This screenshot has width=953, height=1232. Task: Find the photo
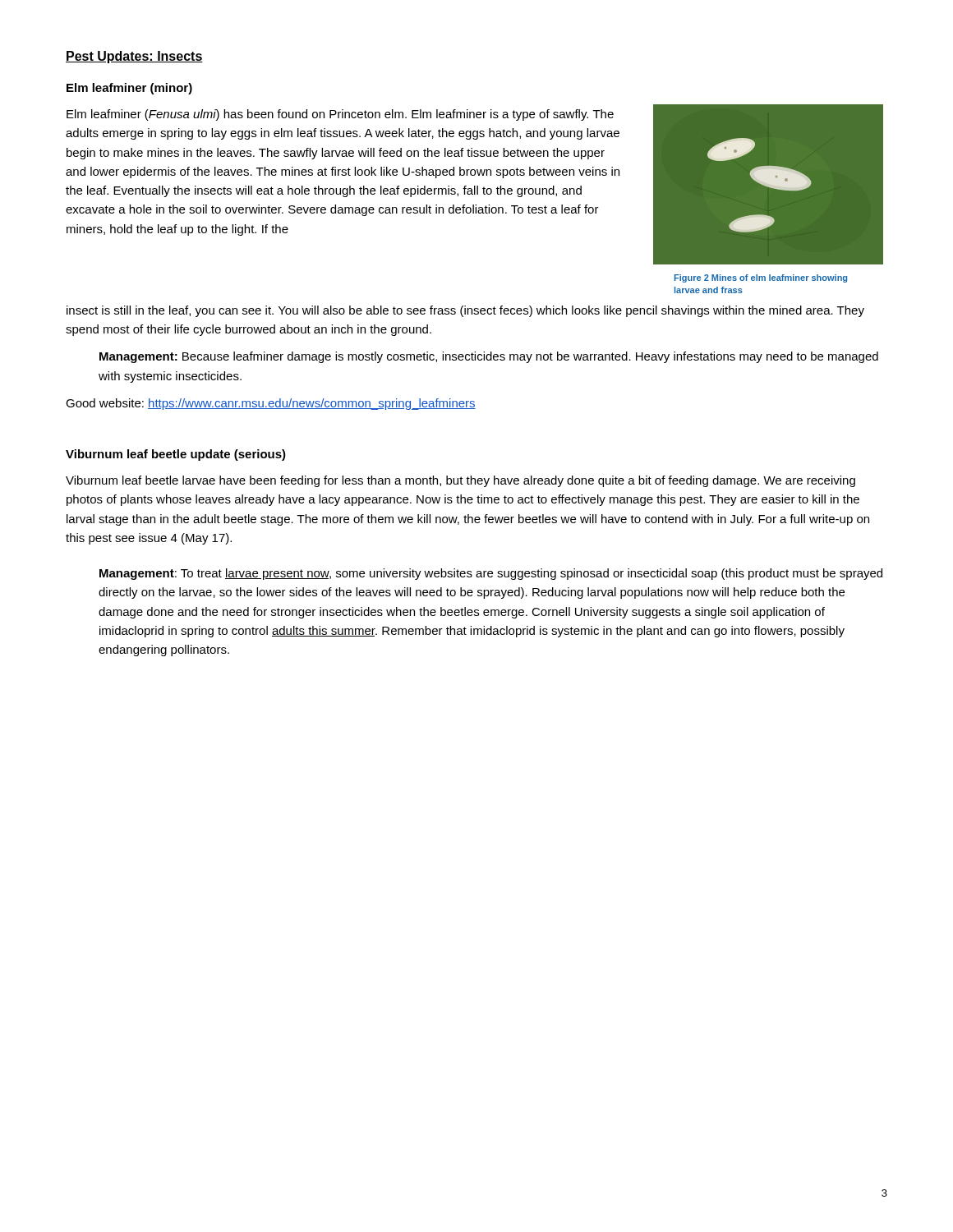(768, 186)
